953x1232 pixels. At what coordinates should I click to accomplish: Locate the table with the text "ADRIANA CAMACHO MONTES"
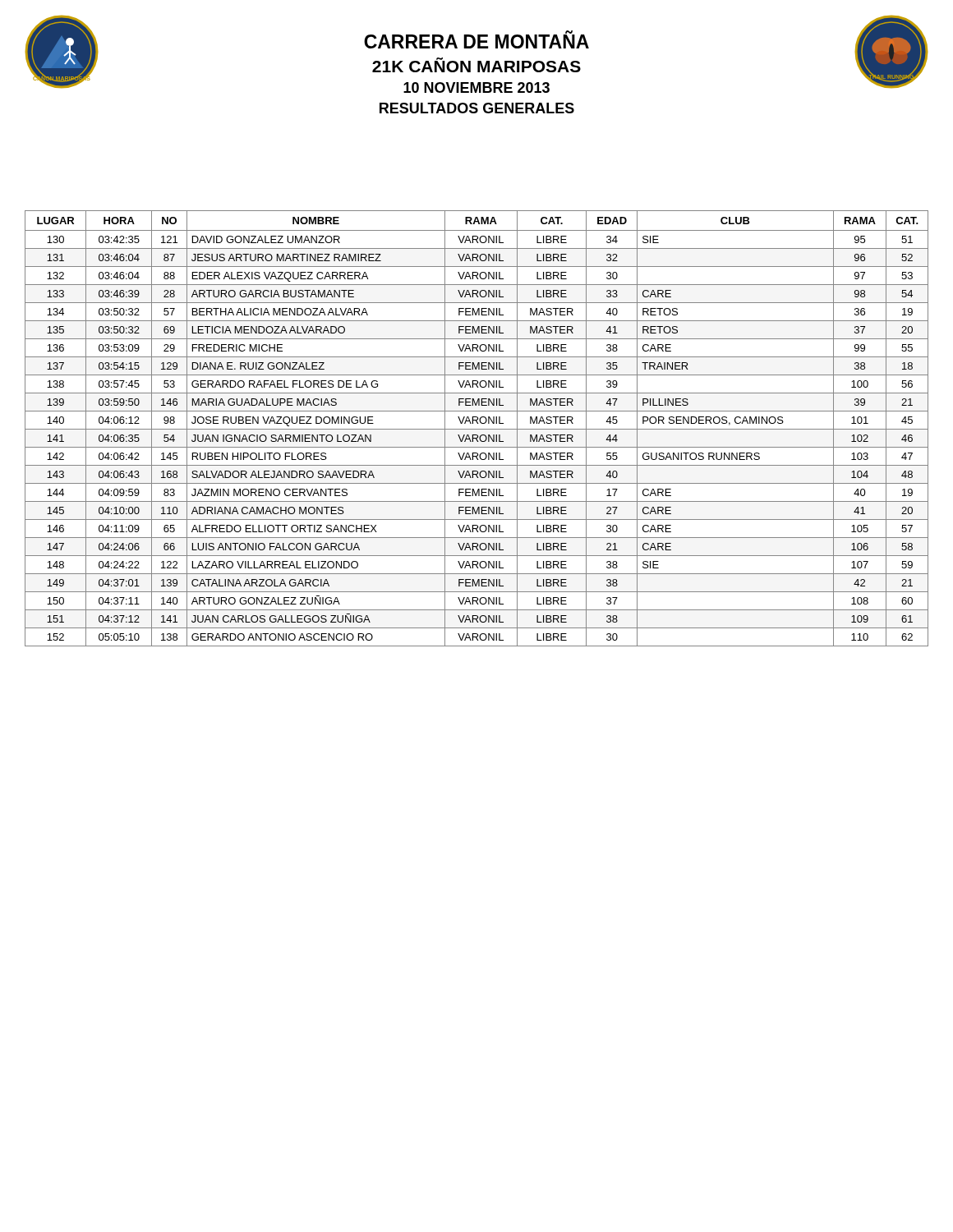point(476,428)
